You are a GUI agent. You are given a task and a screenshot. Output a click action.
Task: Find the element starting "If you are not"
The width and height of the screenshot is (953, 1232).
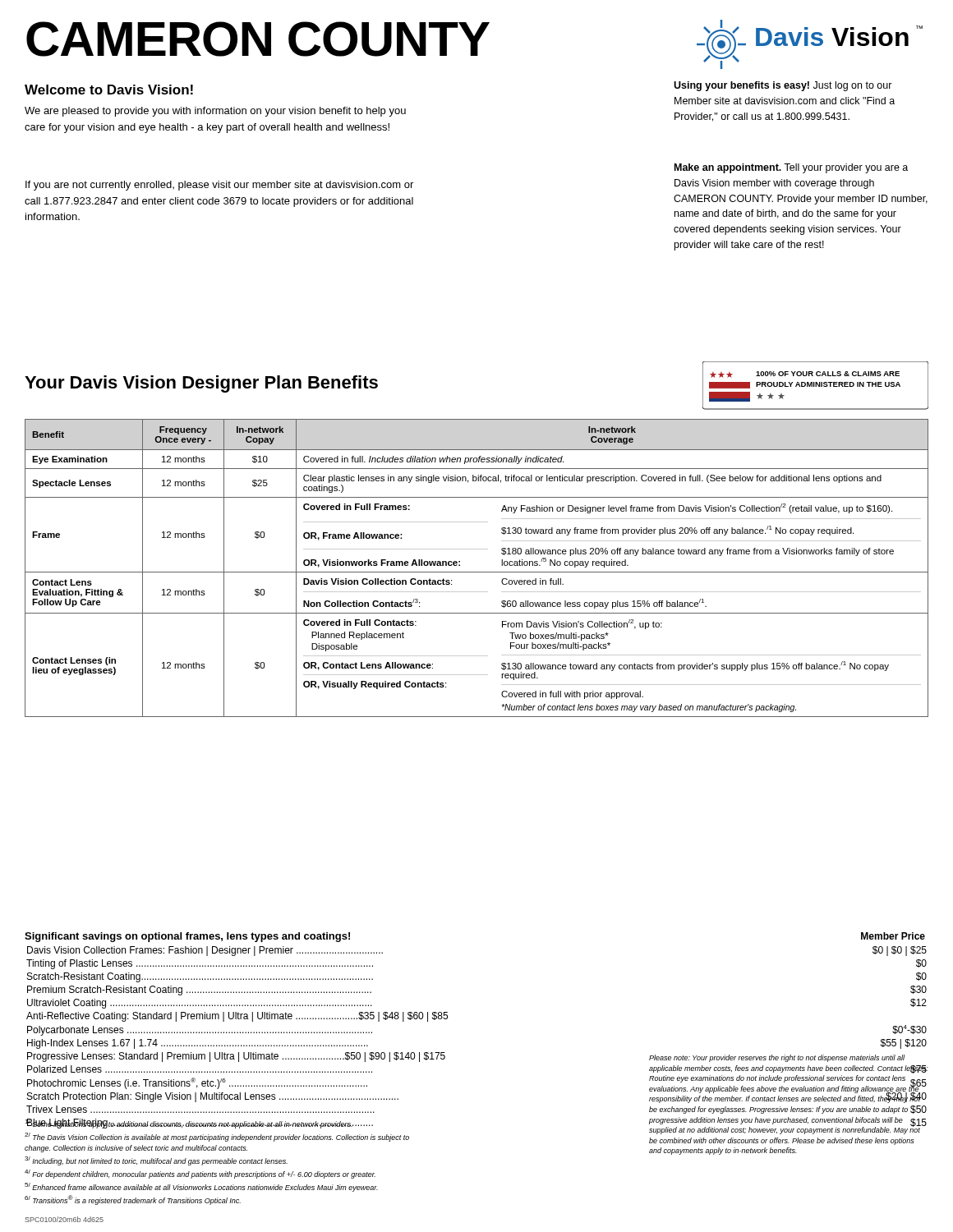(219, 200)
